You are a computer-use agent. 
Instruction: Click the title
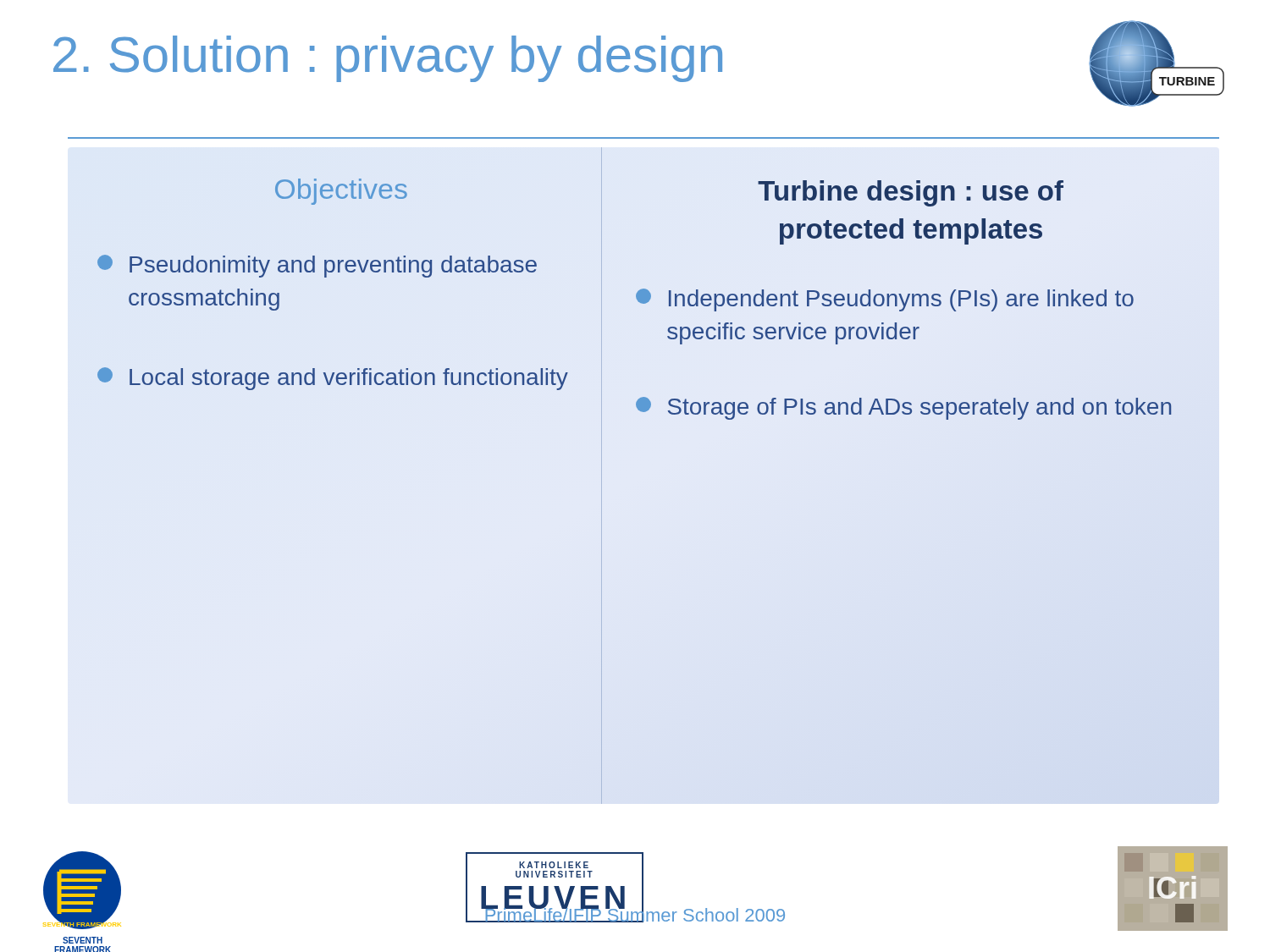coord(388,55)
